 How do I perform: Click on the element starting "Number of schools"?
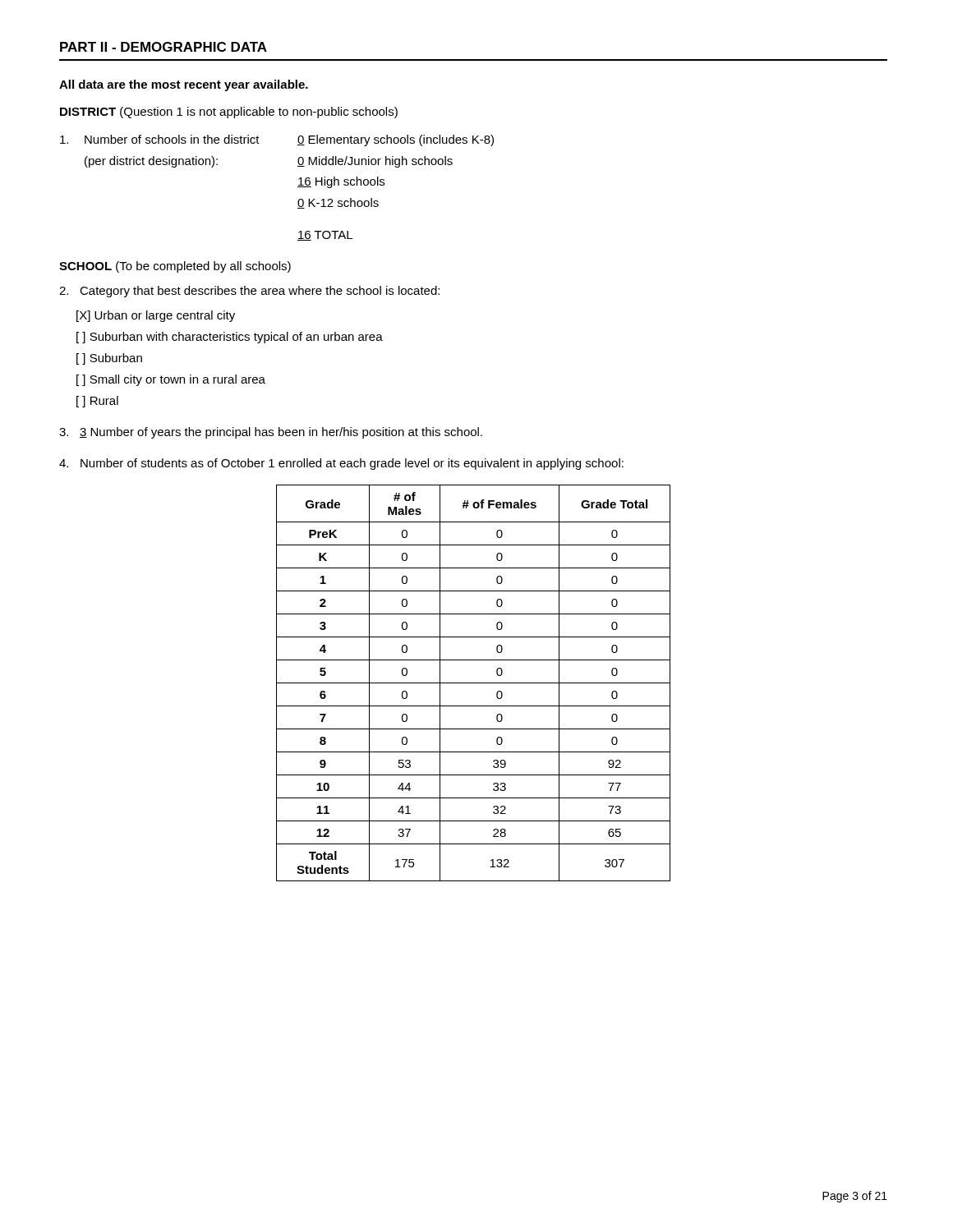point(171,150)
